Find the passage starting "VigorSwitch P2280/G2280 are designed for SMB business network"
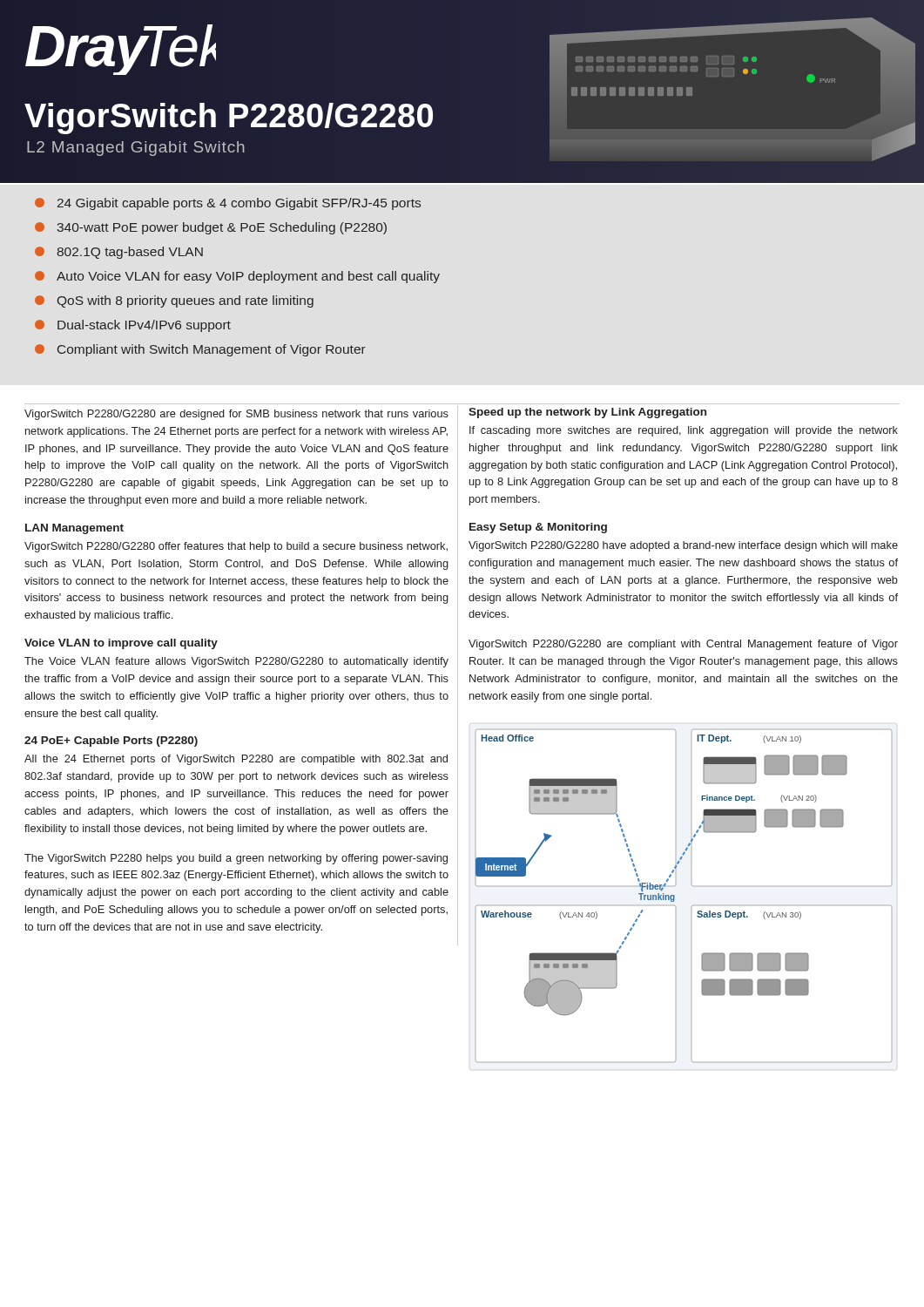Image resolution: width=924 pixels, height=1307 pixels. tap(236, 457)
